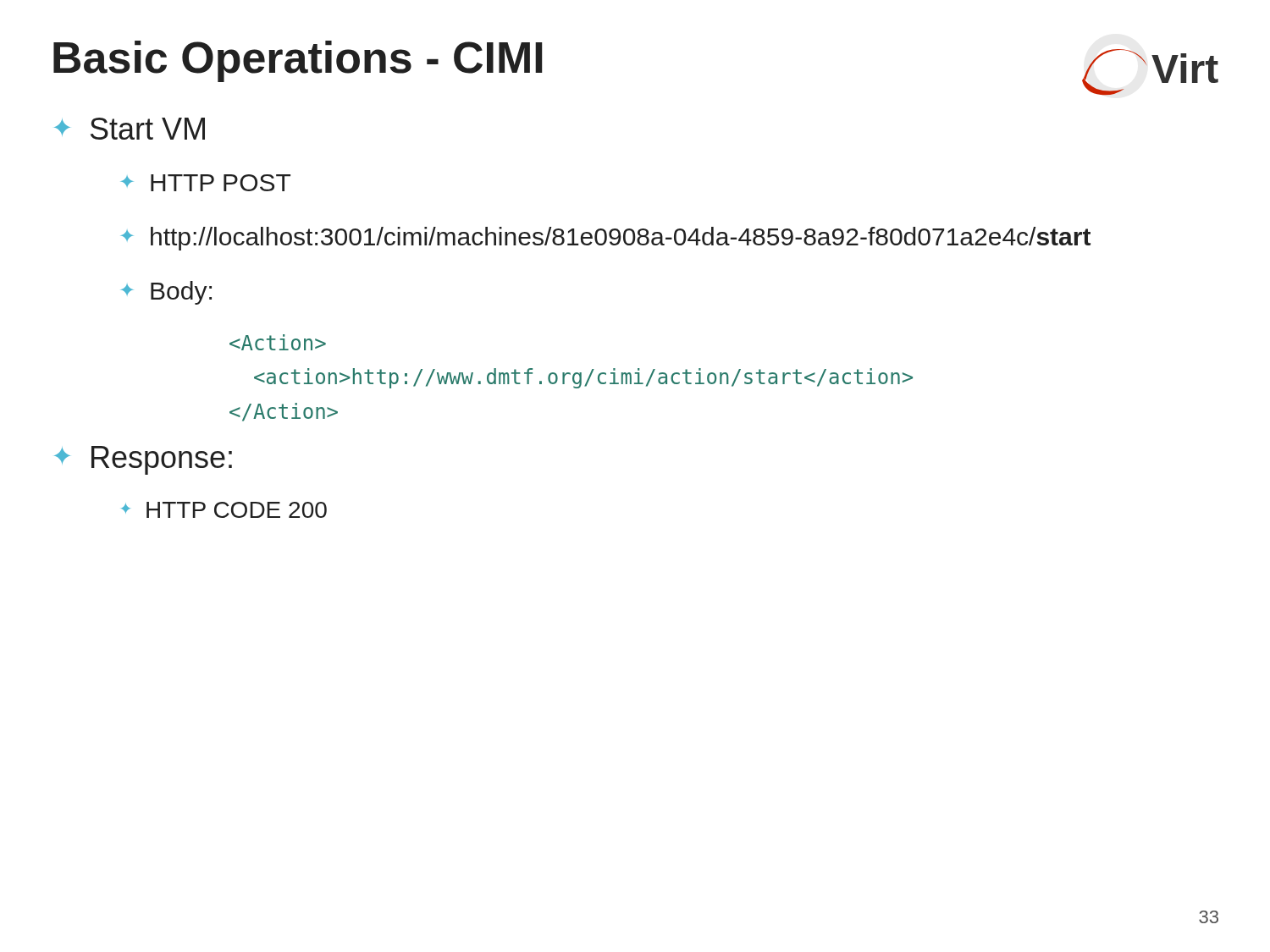Select the list item that reads "✦ HTTP POST"

205,183
